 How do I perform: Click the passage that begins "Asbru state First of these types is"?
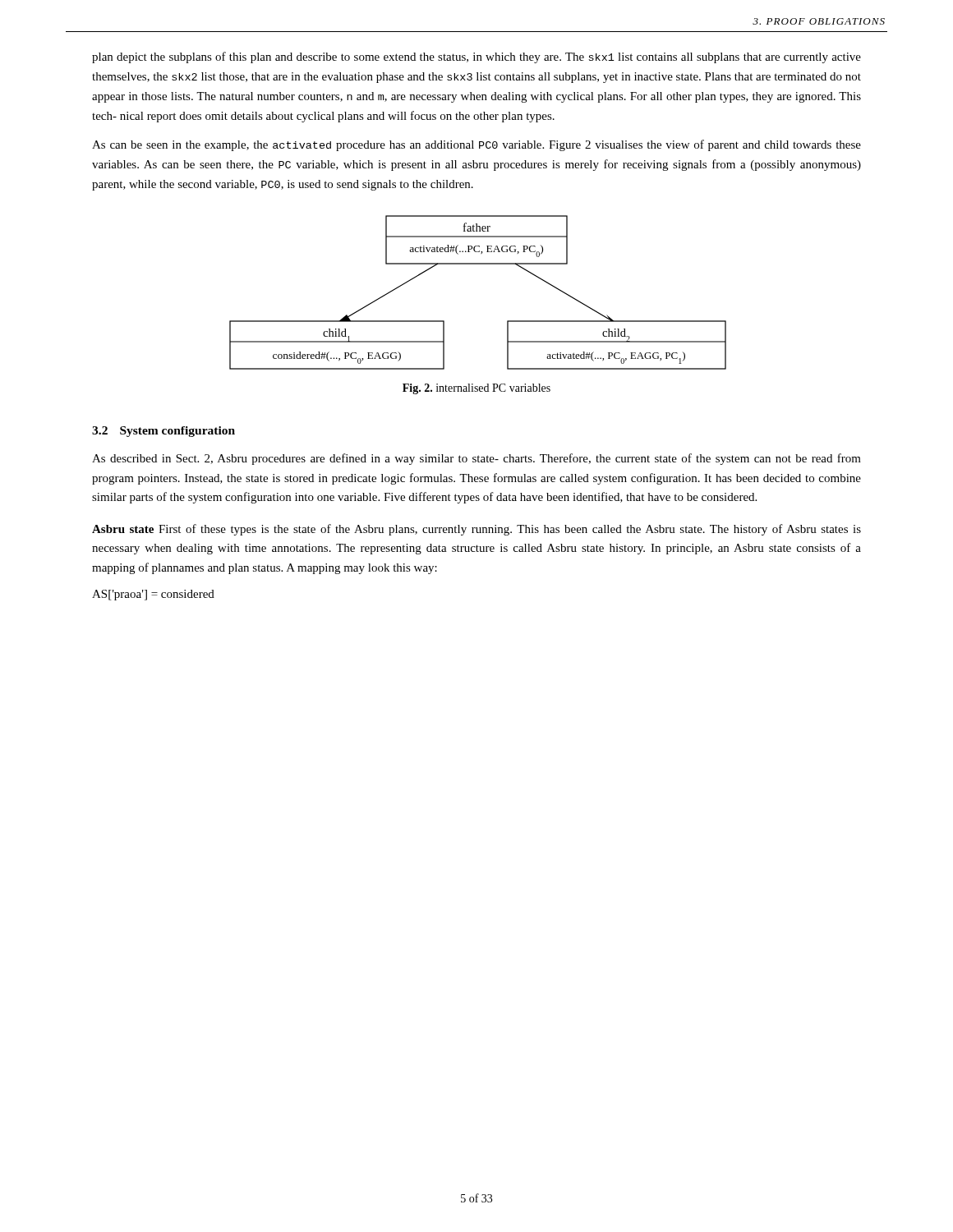point(476,549)
